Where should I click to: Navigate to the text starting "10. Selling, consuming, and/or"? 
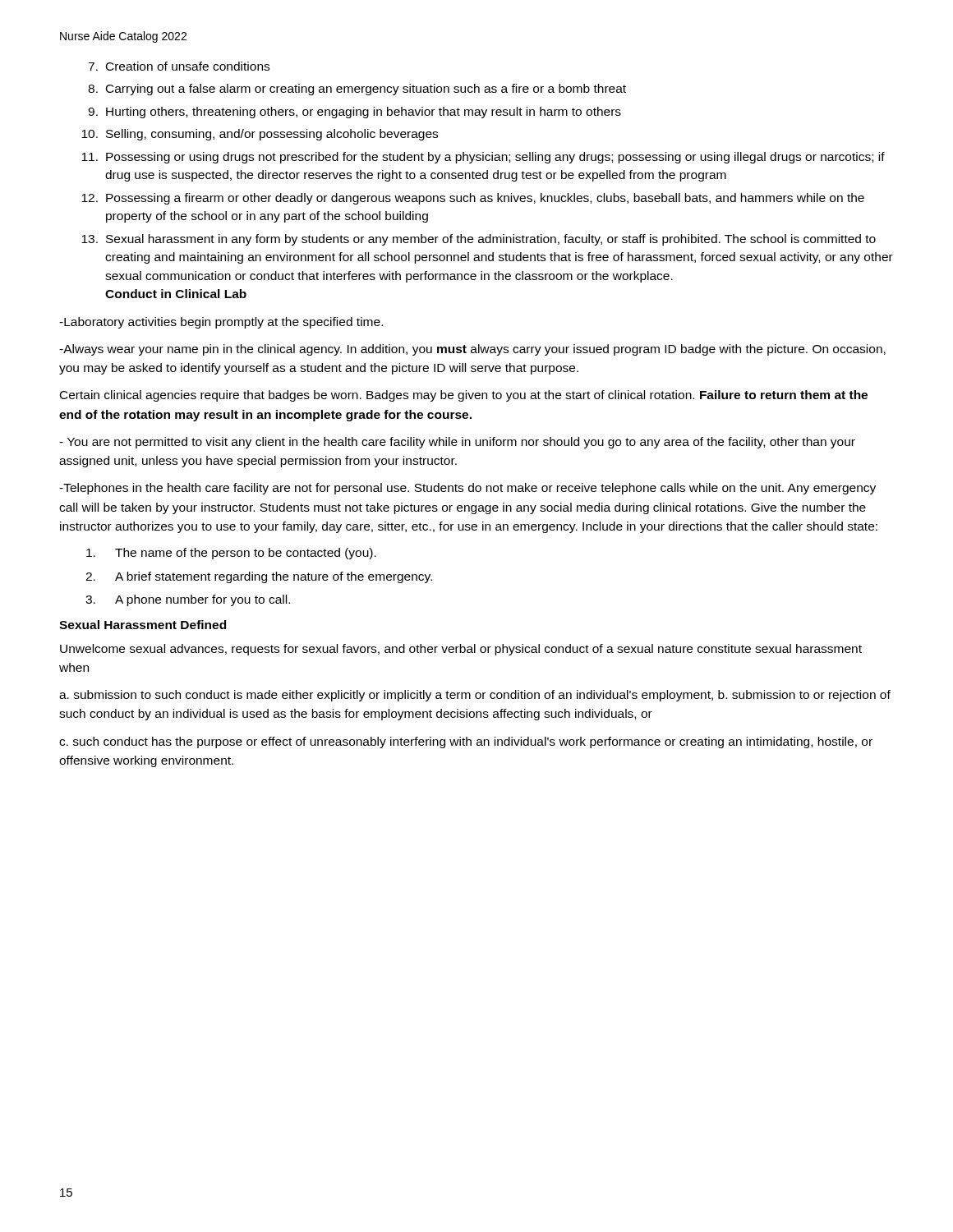tap(260, 135)
